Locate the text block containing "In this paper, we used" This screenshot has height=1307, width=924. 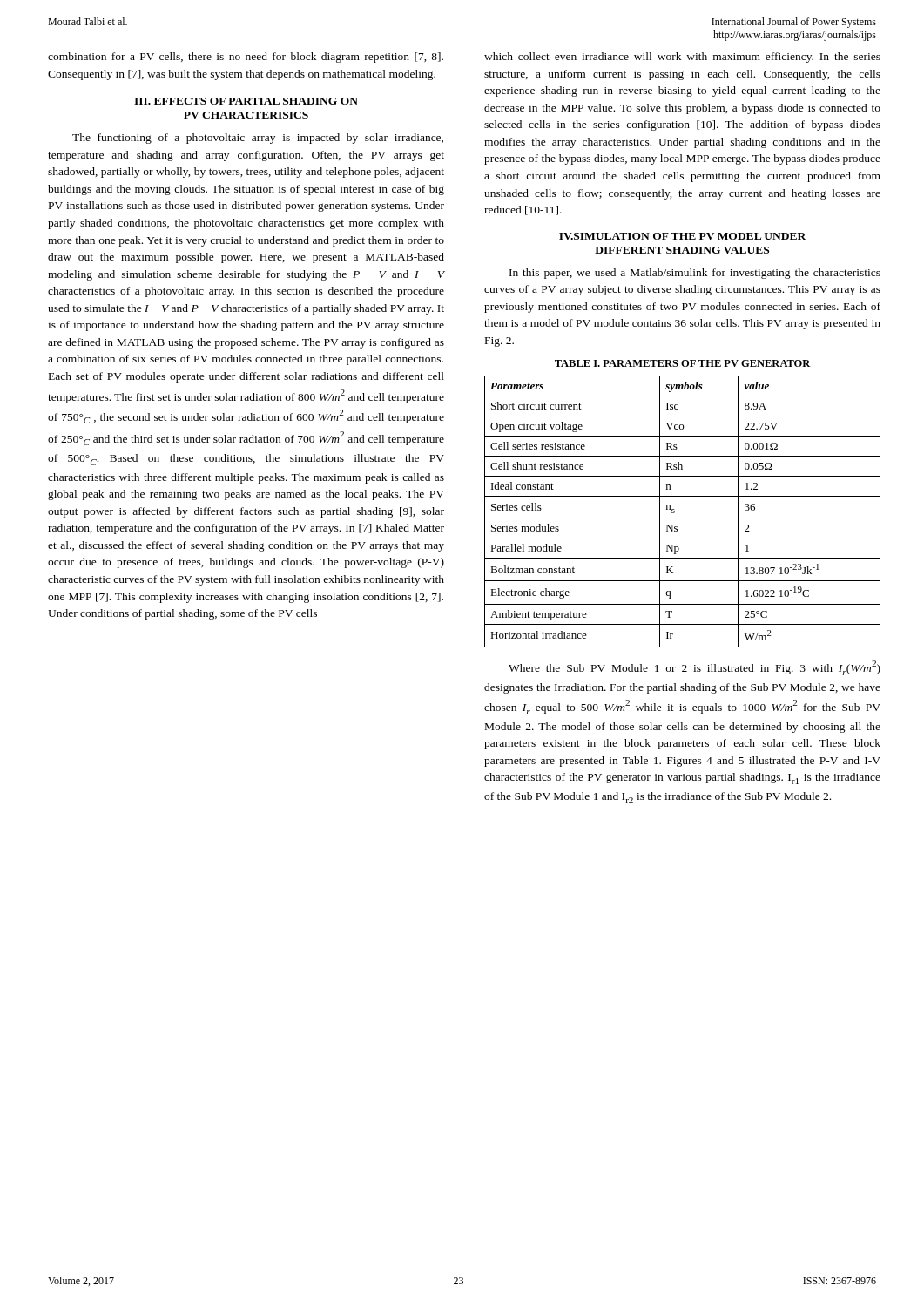(x=682, y=306)
